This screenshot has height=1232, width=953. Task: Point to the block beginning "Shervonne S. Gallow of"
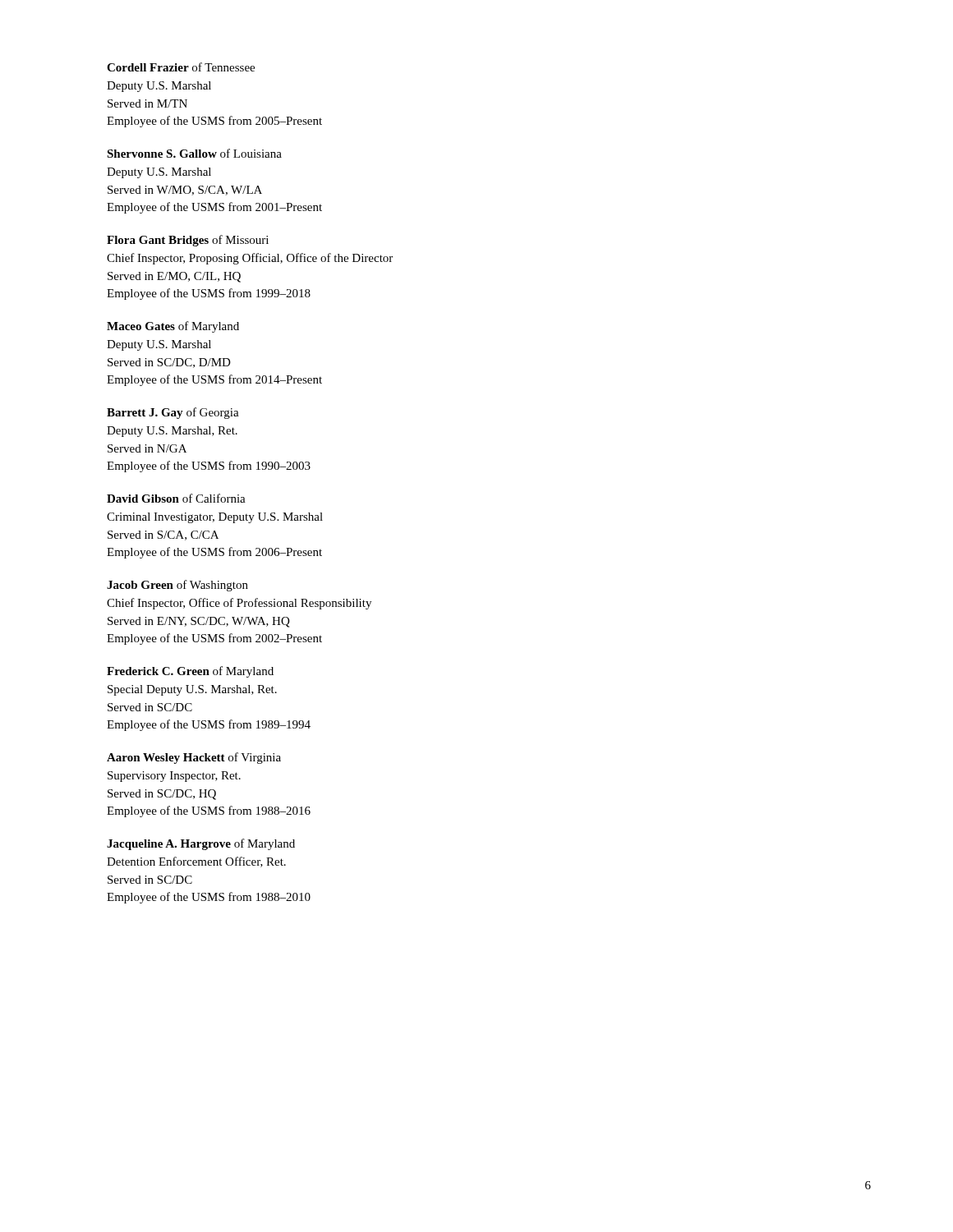[194, 153]
